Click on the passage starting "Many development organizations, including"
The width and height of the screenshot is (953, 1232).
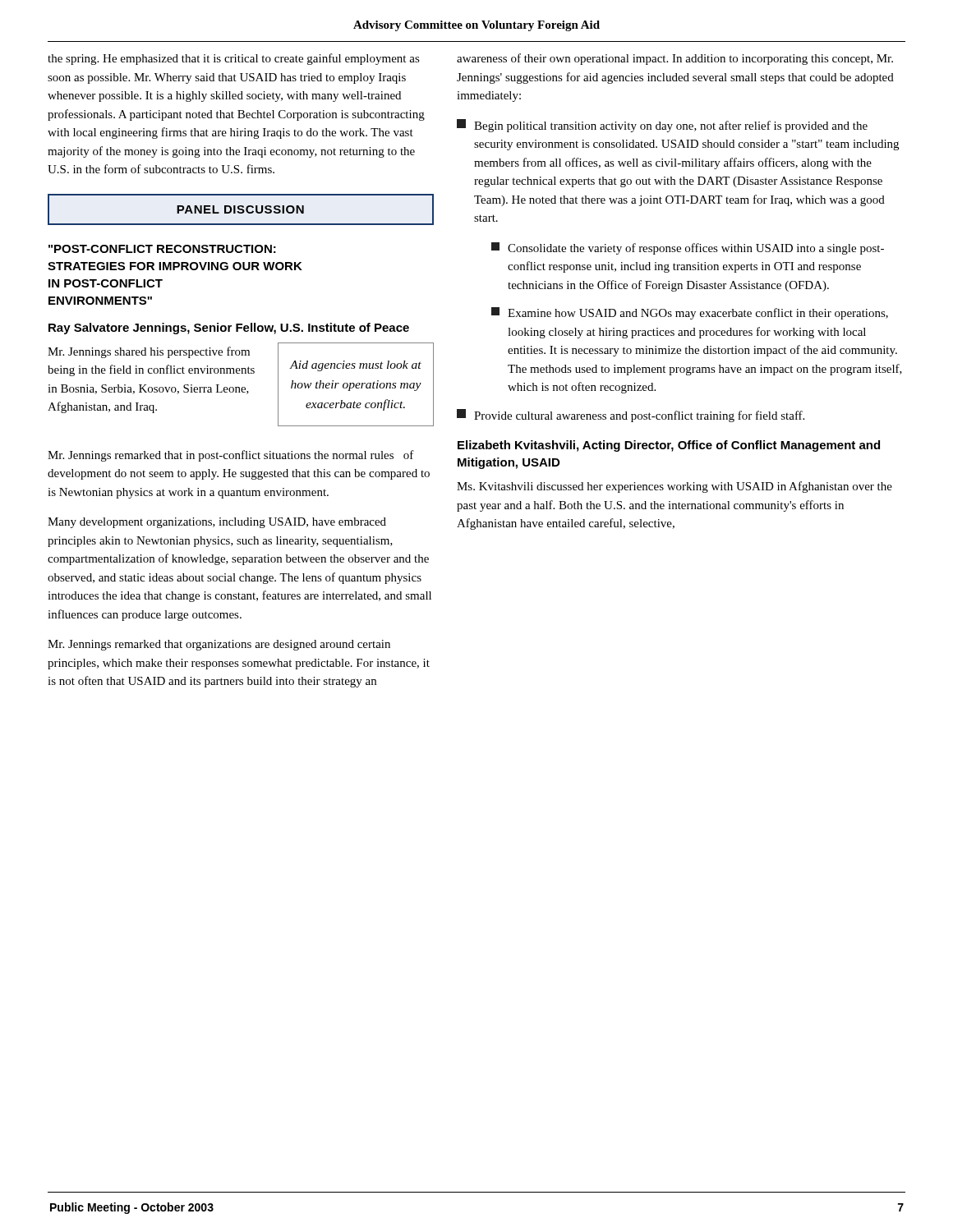click(240, 568)
